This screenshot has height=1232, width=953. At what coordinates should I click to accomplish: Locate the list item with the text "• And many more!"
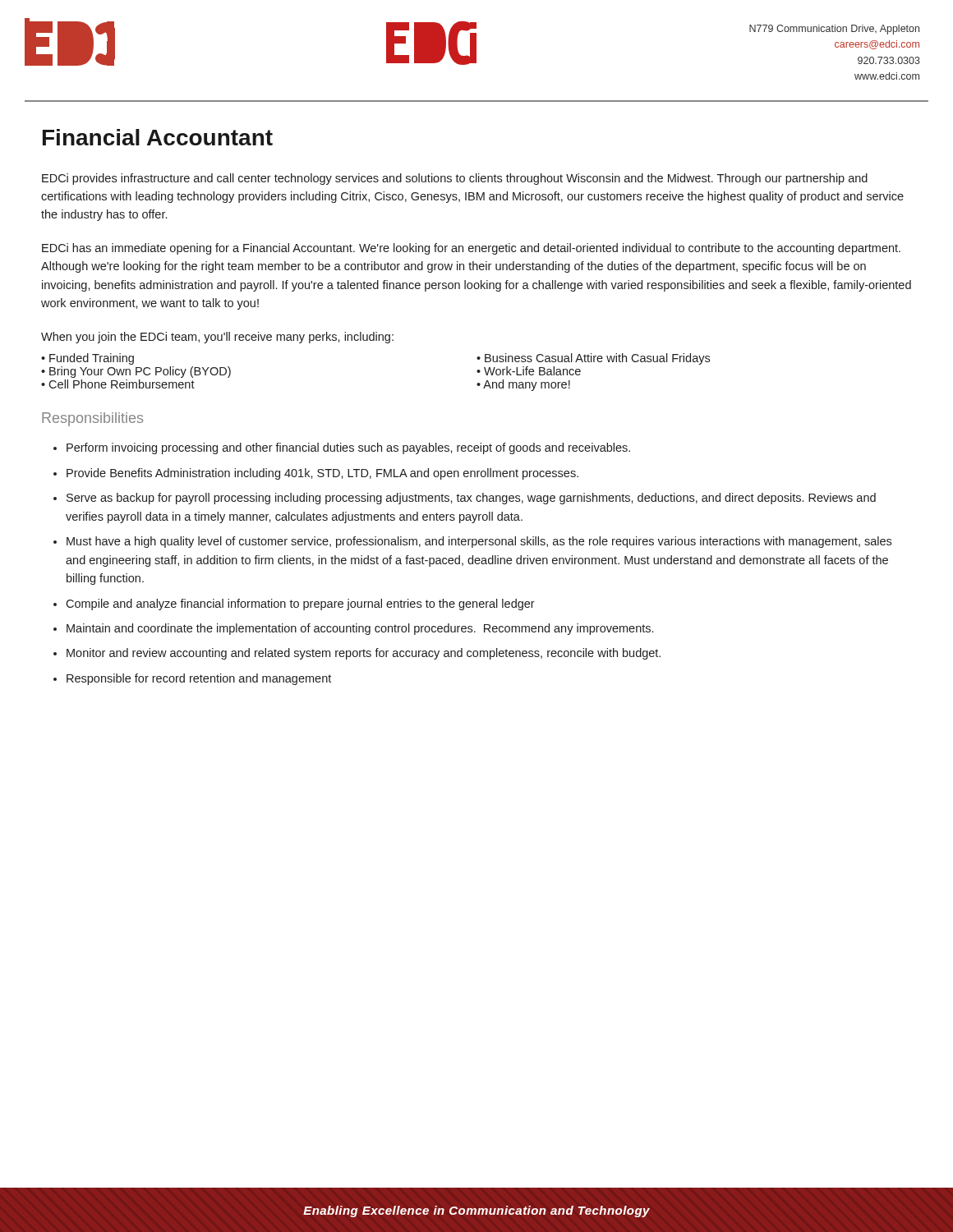(524, 385)
